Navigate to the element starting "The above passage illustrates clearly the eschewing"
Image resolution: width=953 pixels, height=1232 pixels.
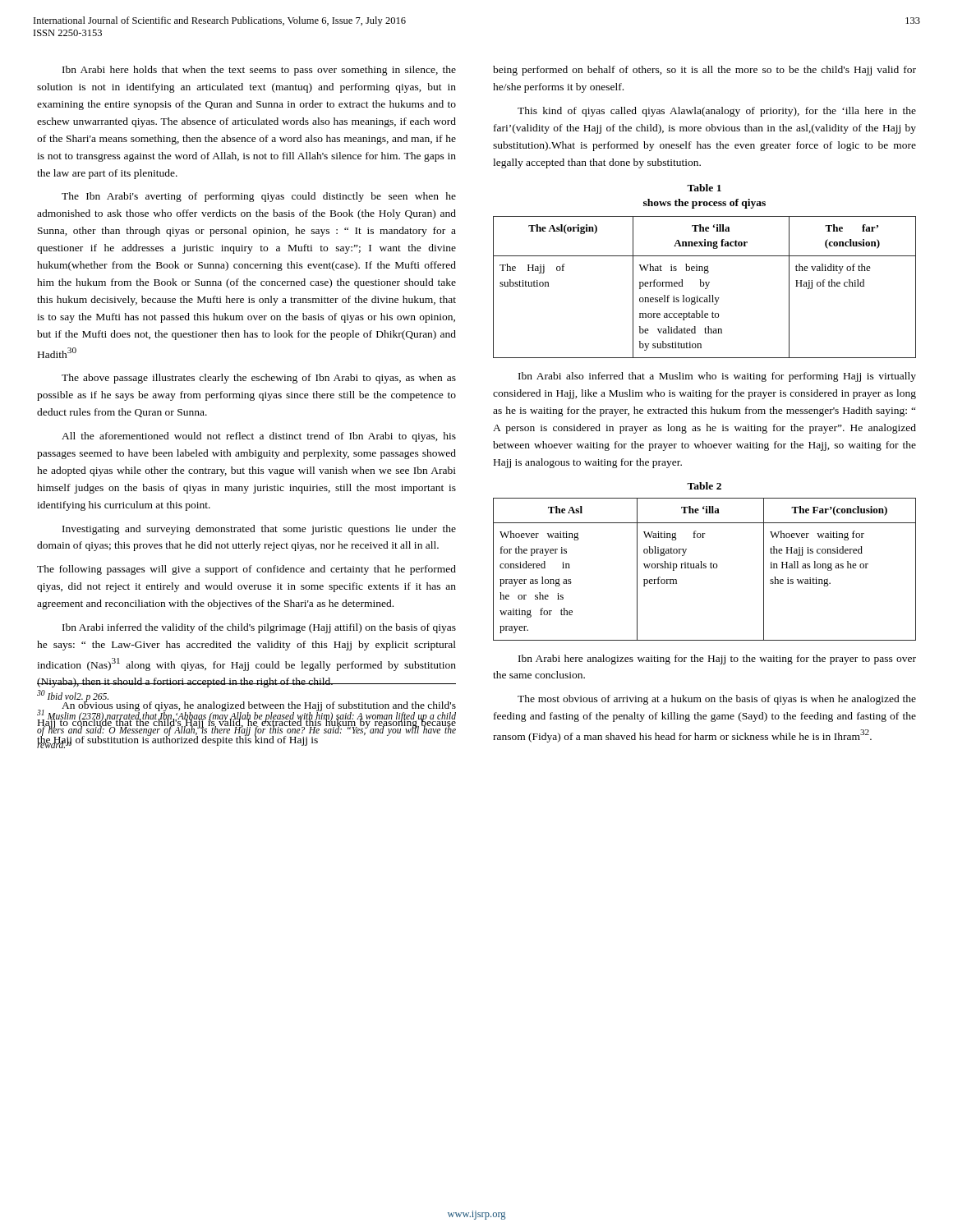[x=246, y=396]
